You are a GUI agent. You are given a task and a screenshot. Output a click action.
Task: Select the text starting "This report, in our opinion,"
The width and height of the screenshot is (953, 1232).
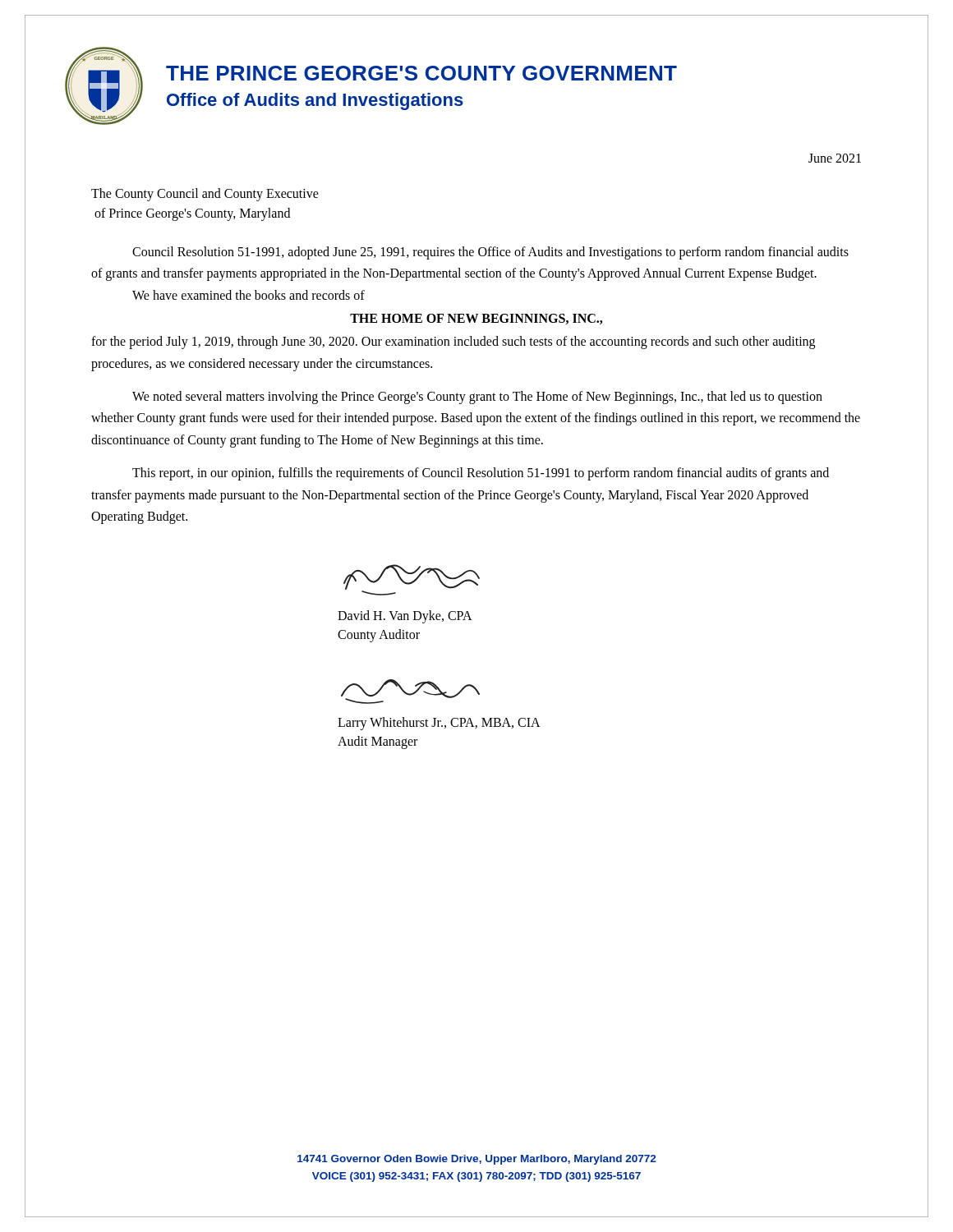476,495
